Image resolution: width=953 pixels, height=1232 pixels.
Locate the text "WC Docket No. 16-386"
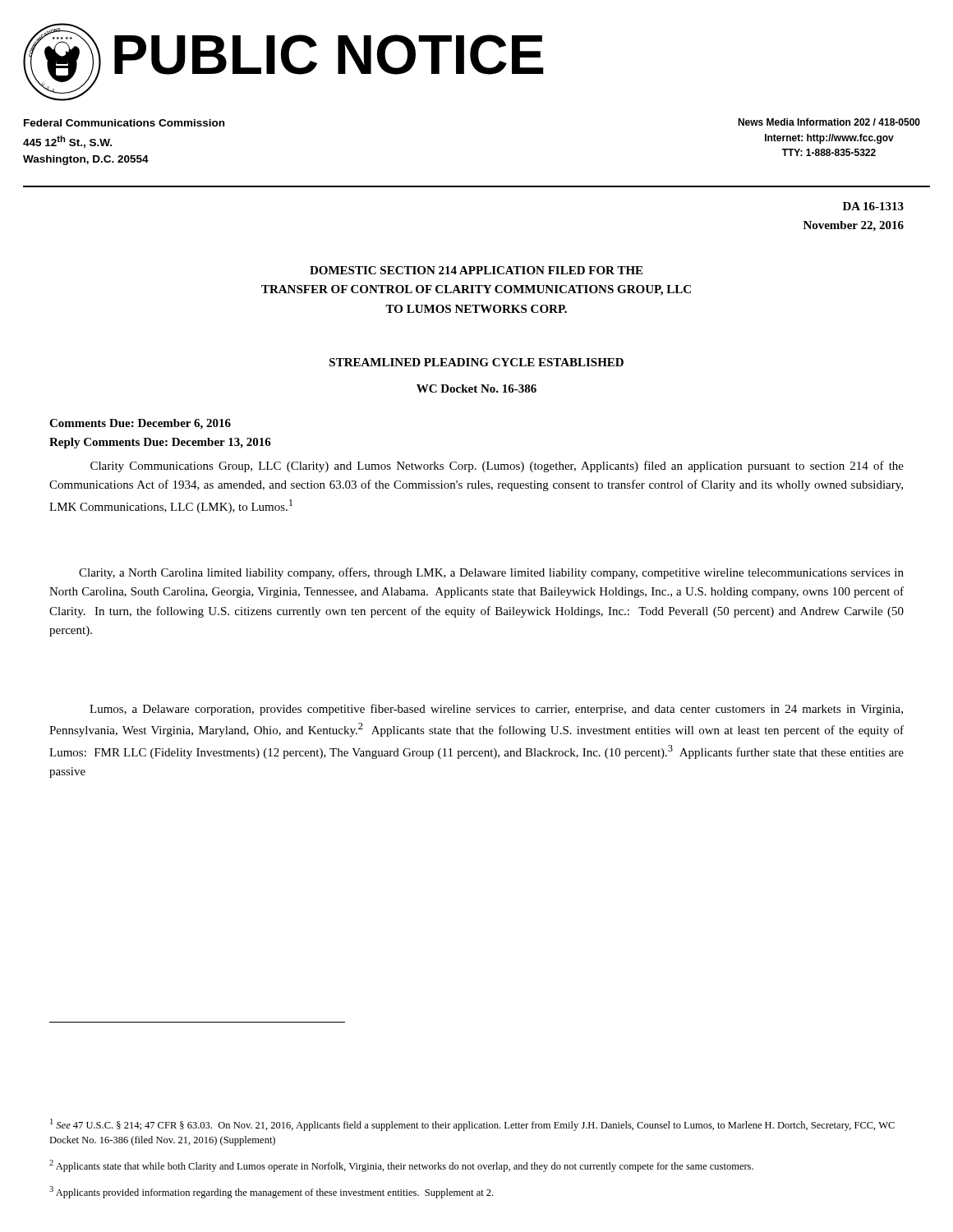coord(476,389)
